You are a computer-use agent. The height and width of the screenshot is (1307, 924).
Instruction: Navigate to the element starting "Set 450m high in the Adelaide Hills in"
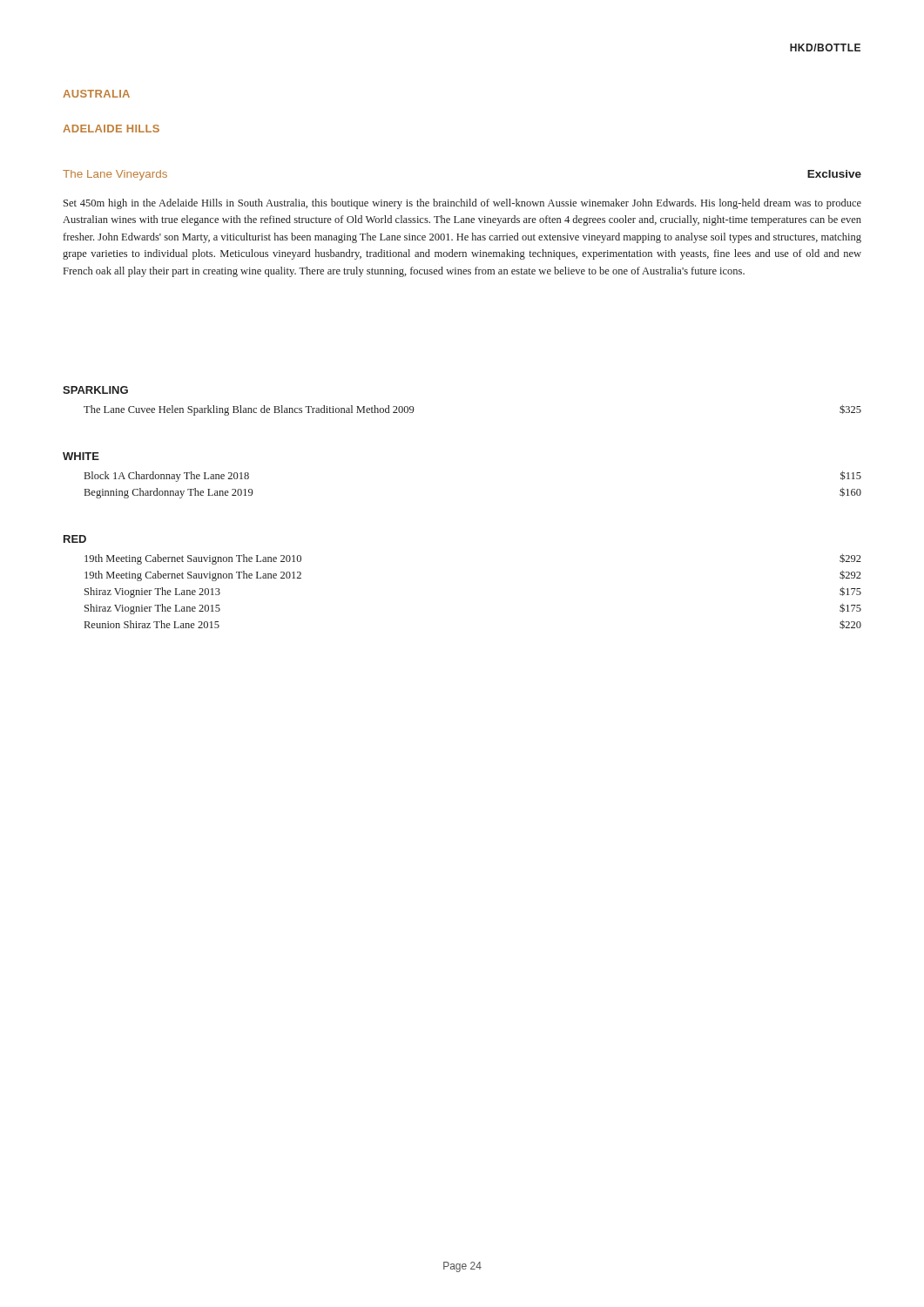(462, 237)
